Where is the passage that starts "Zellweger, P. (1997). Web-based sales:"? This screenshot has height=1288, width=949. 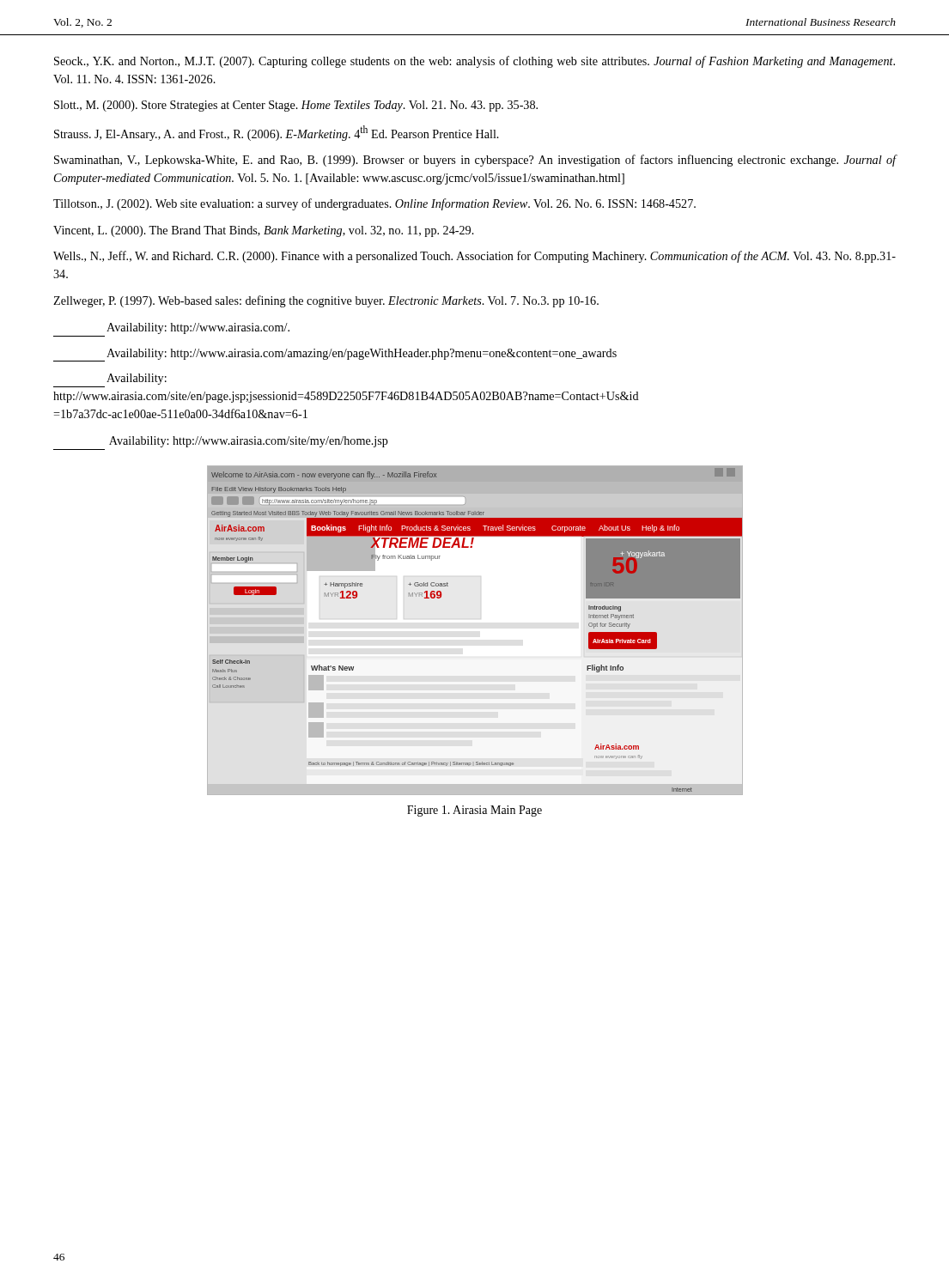pos(326,300)
